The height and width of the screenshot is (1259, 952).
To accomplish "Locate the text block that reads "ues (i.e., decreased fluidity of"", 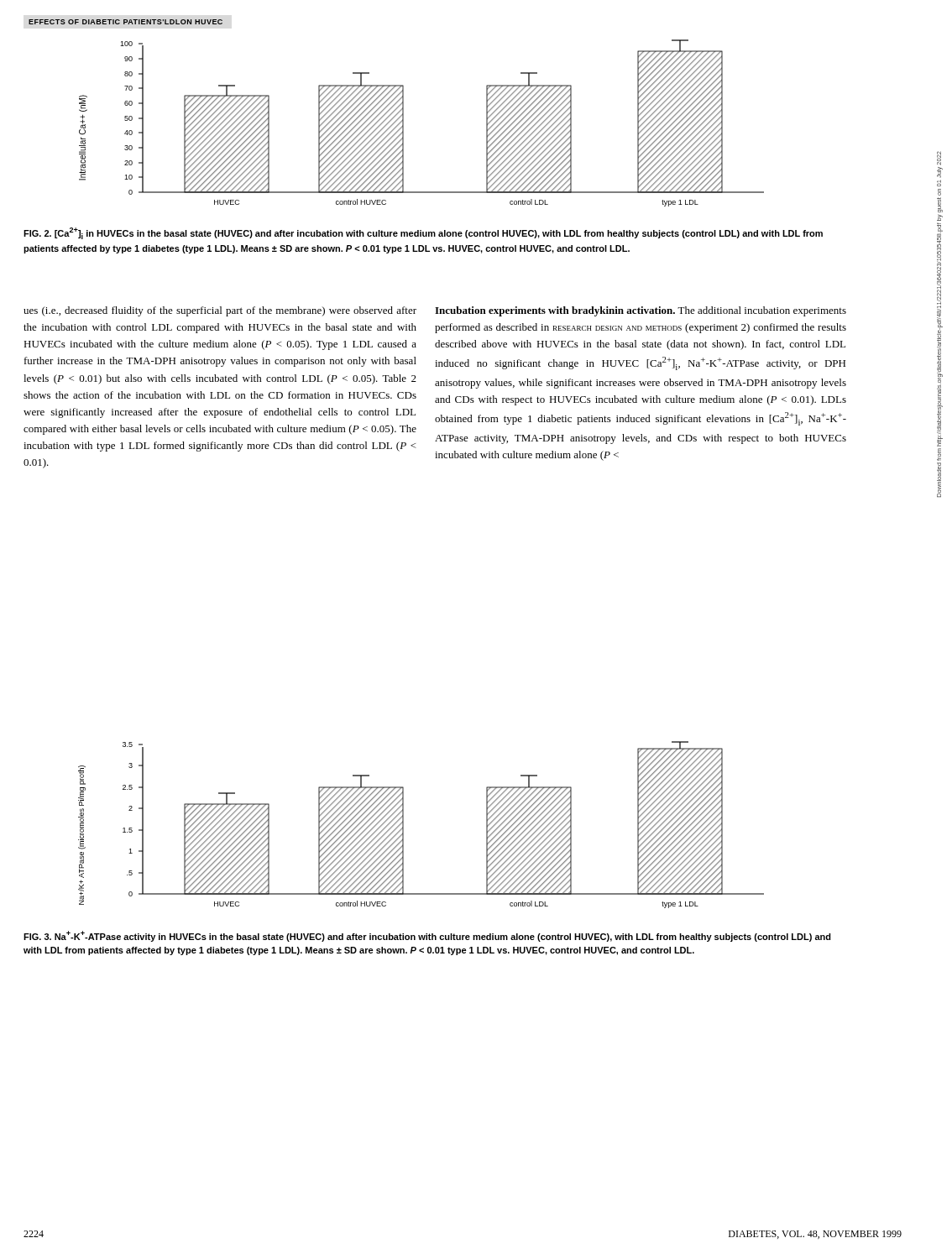I will 220,386.
